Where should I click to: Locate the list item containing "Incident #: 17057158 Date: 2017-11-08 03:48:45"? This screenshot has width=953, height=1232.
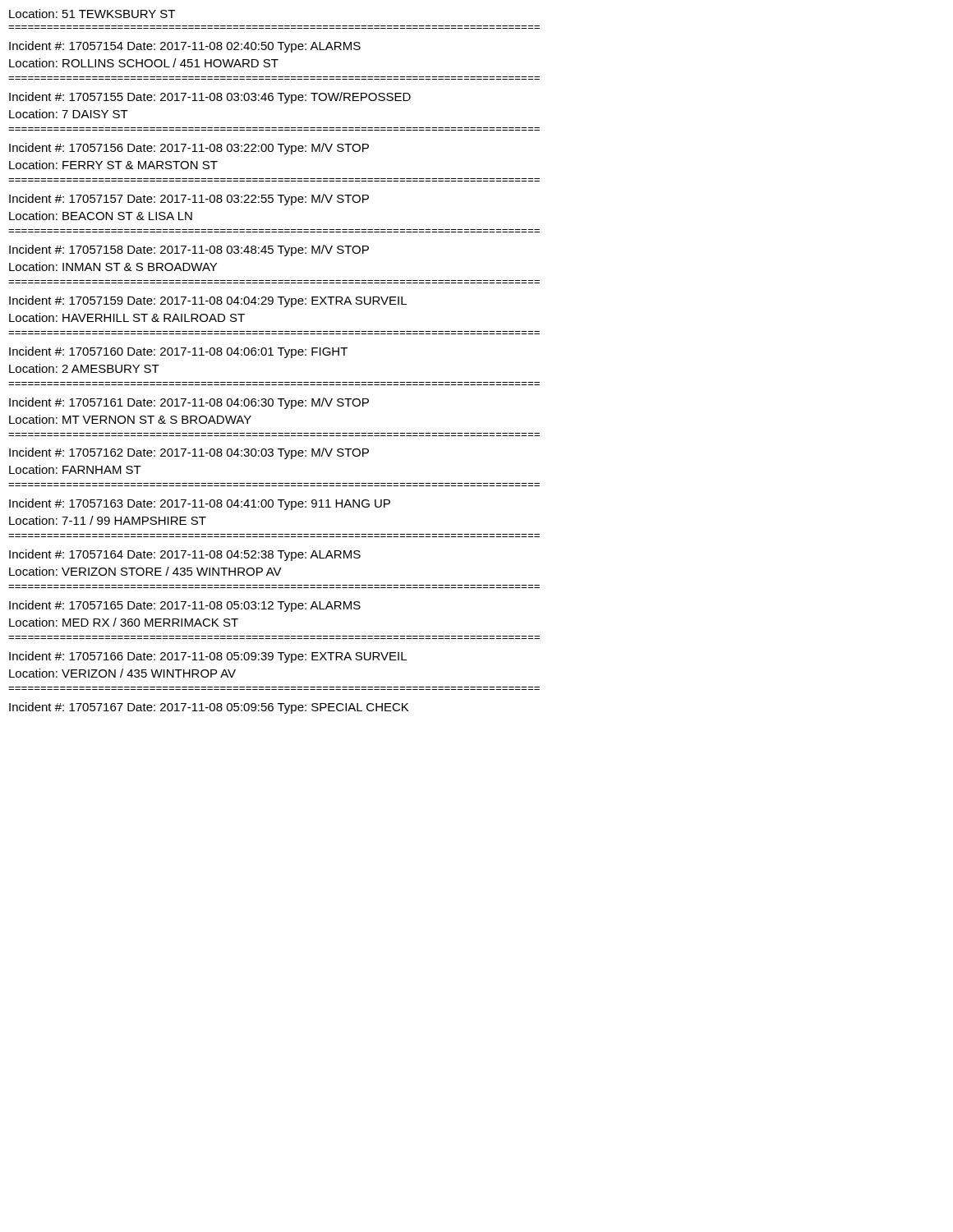(189, 258)
